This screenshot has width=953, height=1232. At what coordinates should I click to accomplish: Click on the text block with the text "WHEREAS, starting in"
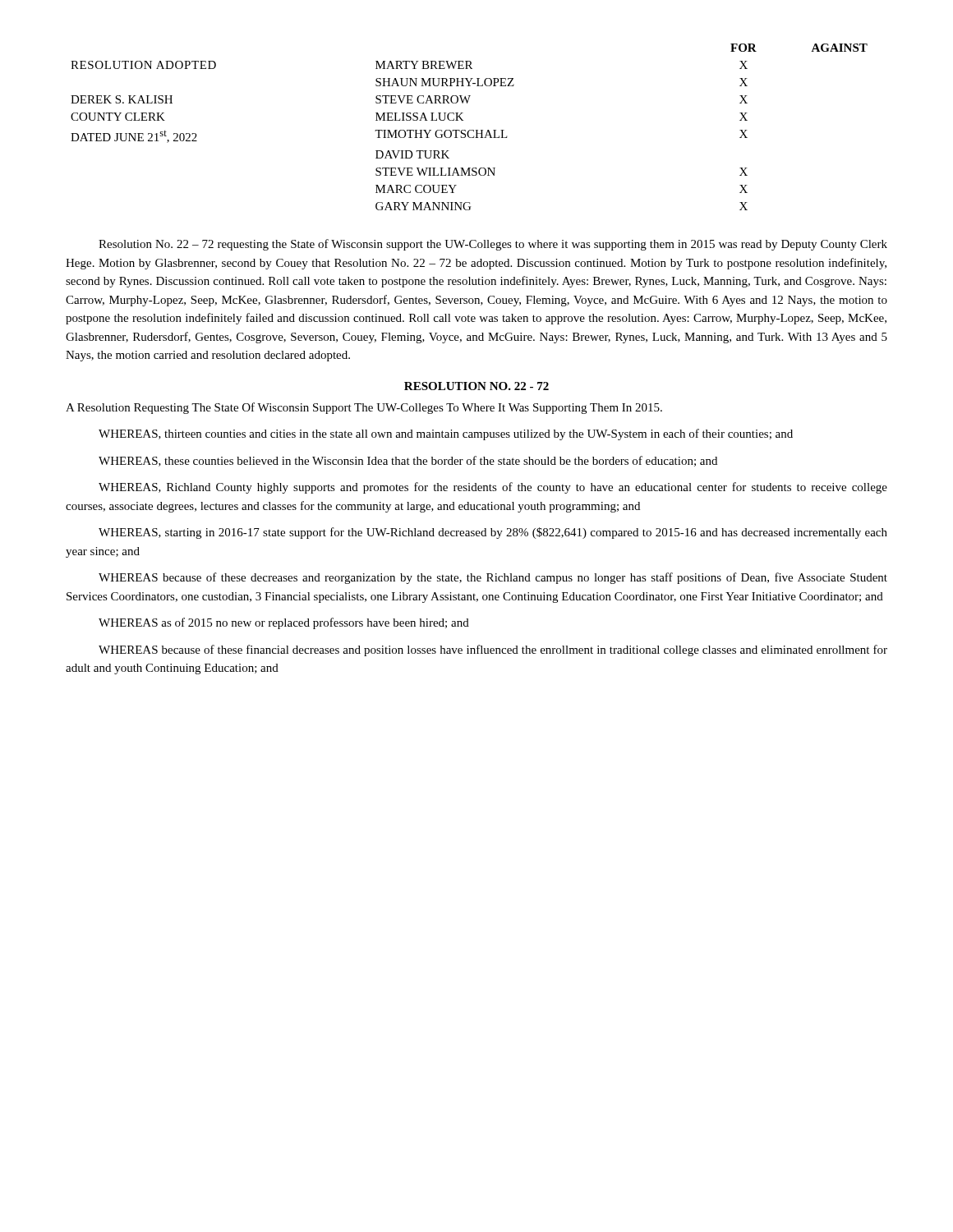click(x=476, y=541)
